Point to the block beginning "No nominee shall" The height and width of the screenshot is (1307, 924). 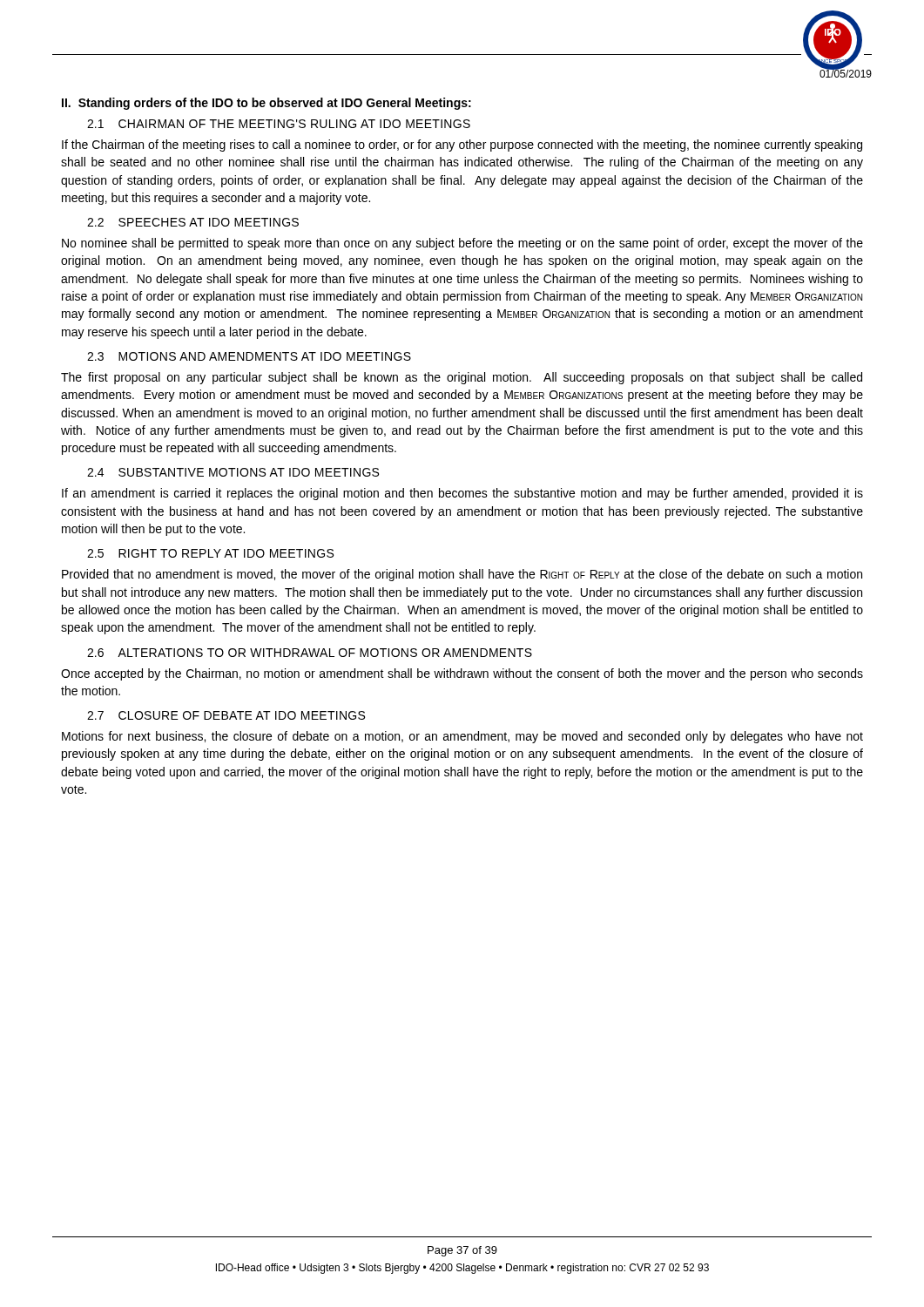tap(462, 287)
